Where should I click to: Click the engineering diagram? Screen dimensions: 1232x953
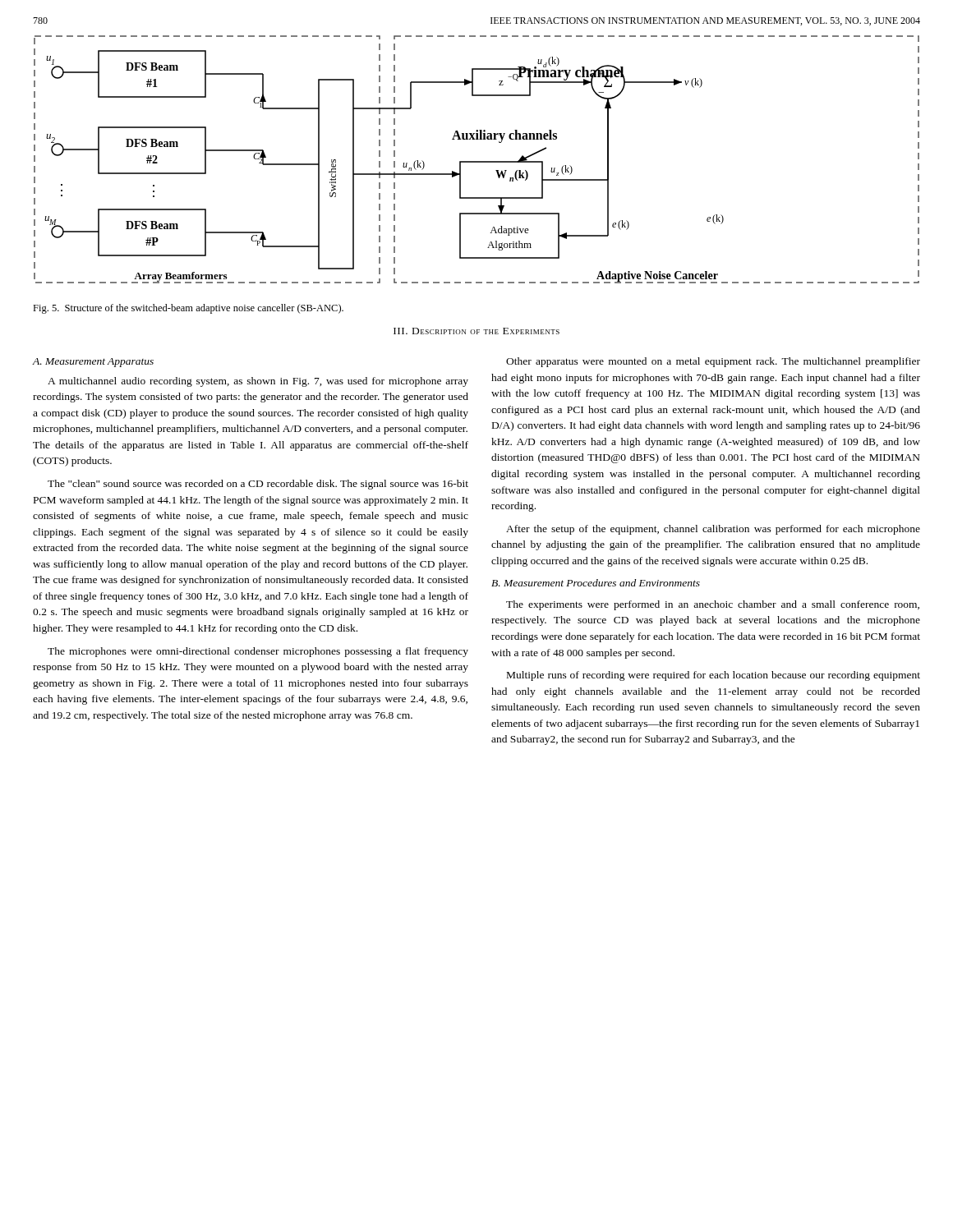(476, 166)
